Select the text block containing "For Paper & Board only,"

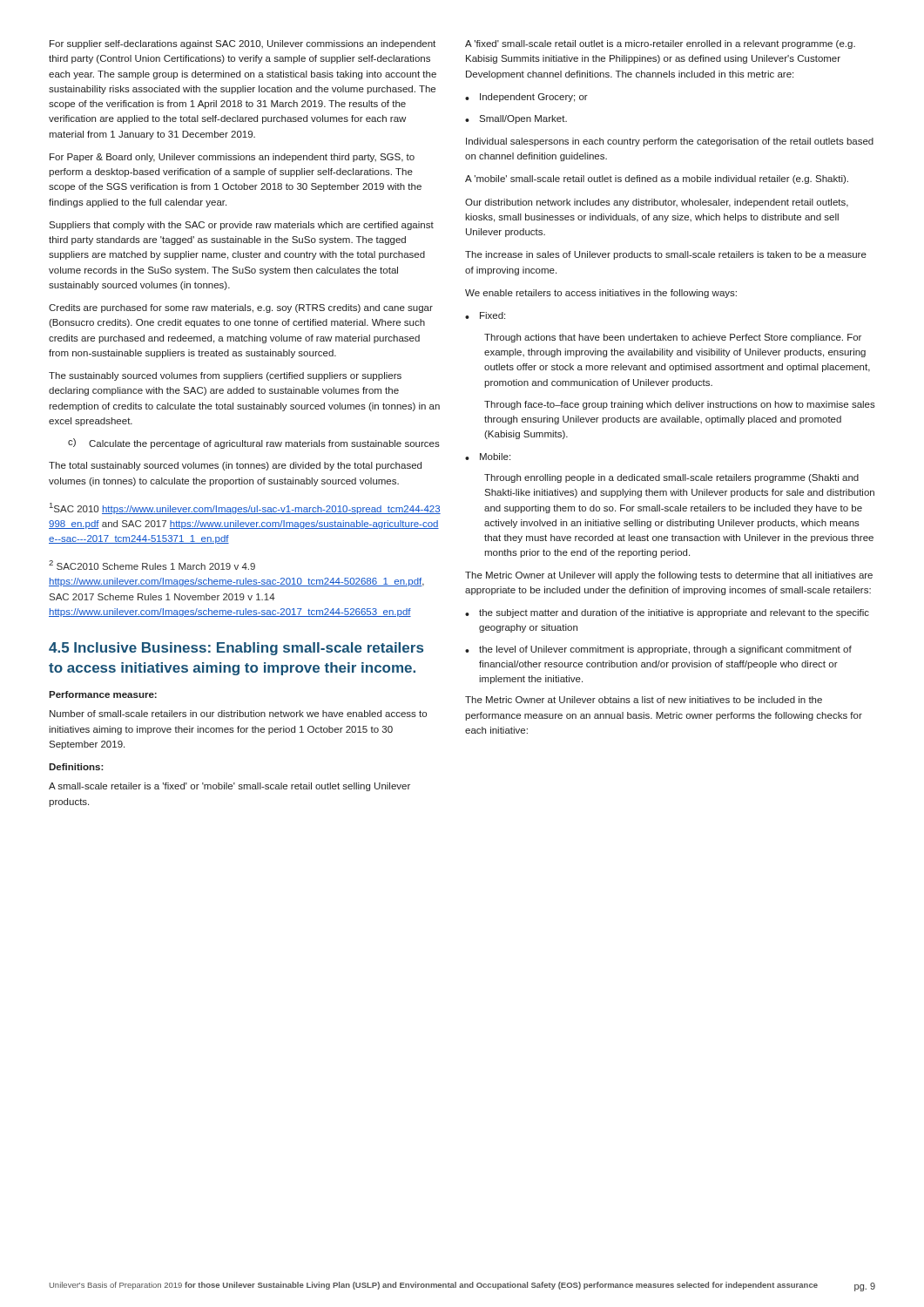coord(245,180)
